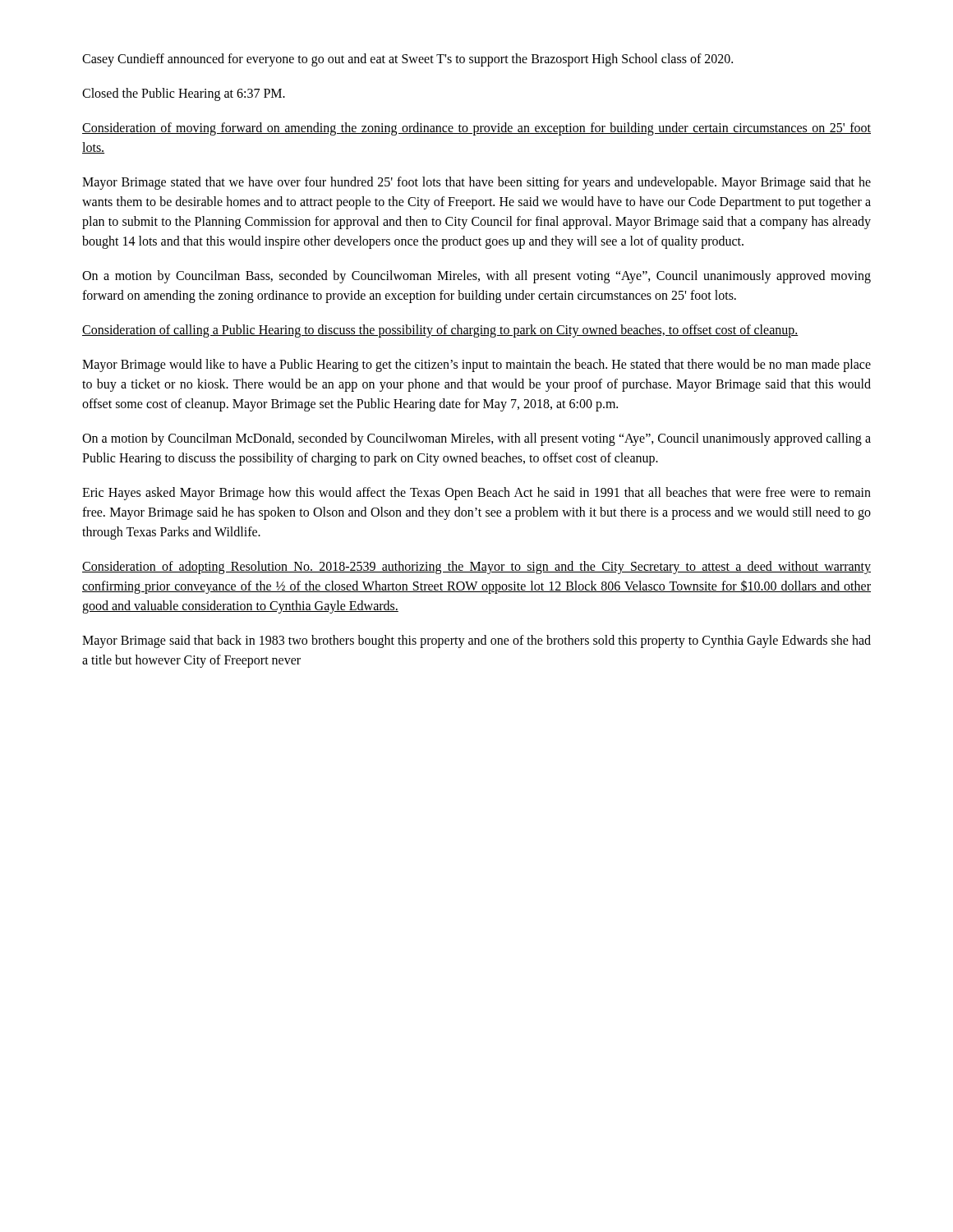Navigate to the region starting "Mayor Brimage said that back in"
The width and height of the screenshot is (953, 1232).
(476, 650)
